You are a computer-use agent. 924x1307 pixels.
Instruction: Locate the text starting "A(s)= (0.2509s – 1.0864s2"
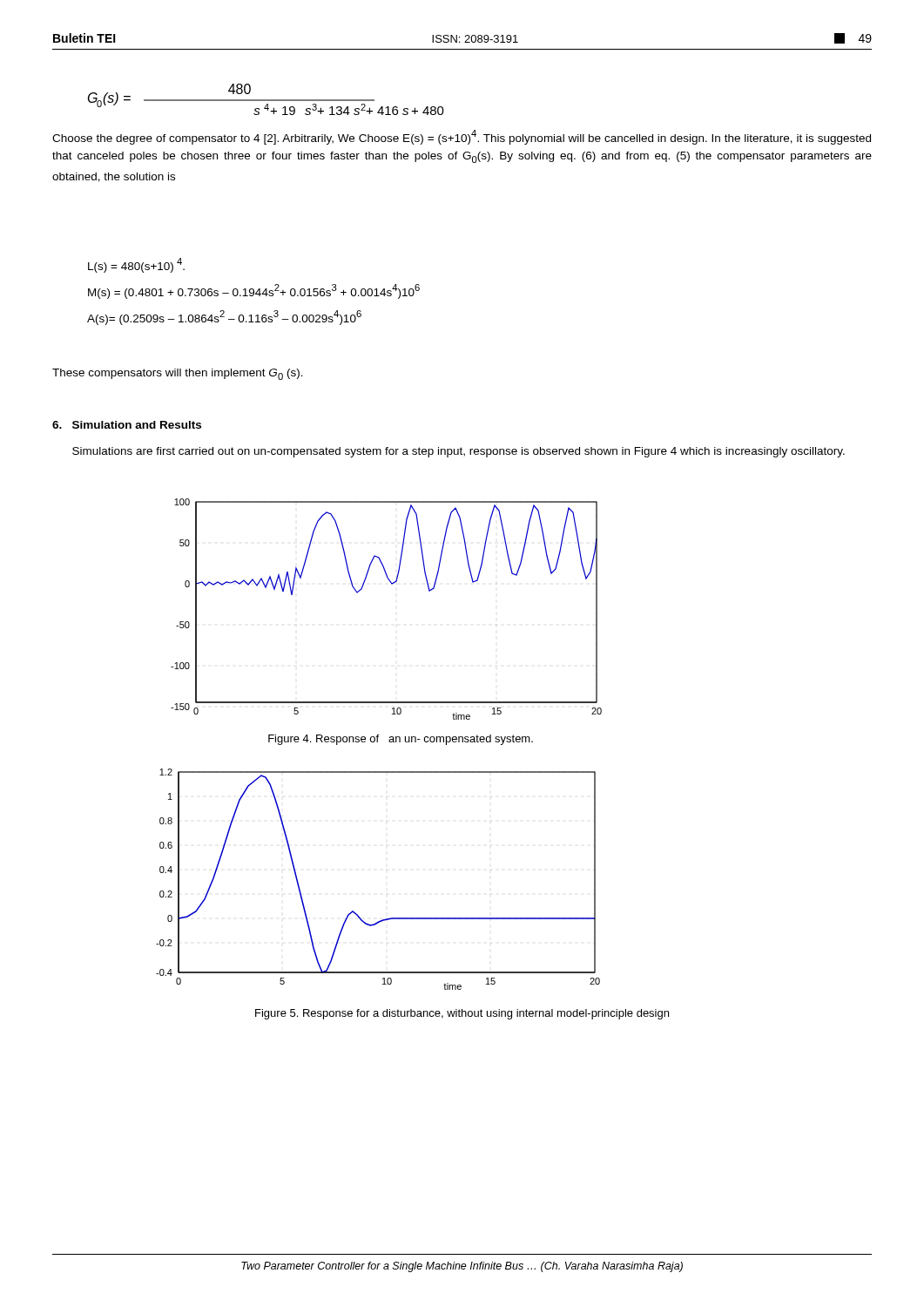[224, 317]
